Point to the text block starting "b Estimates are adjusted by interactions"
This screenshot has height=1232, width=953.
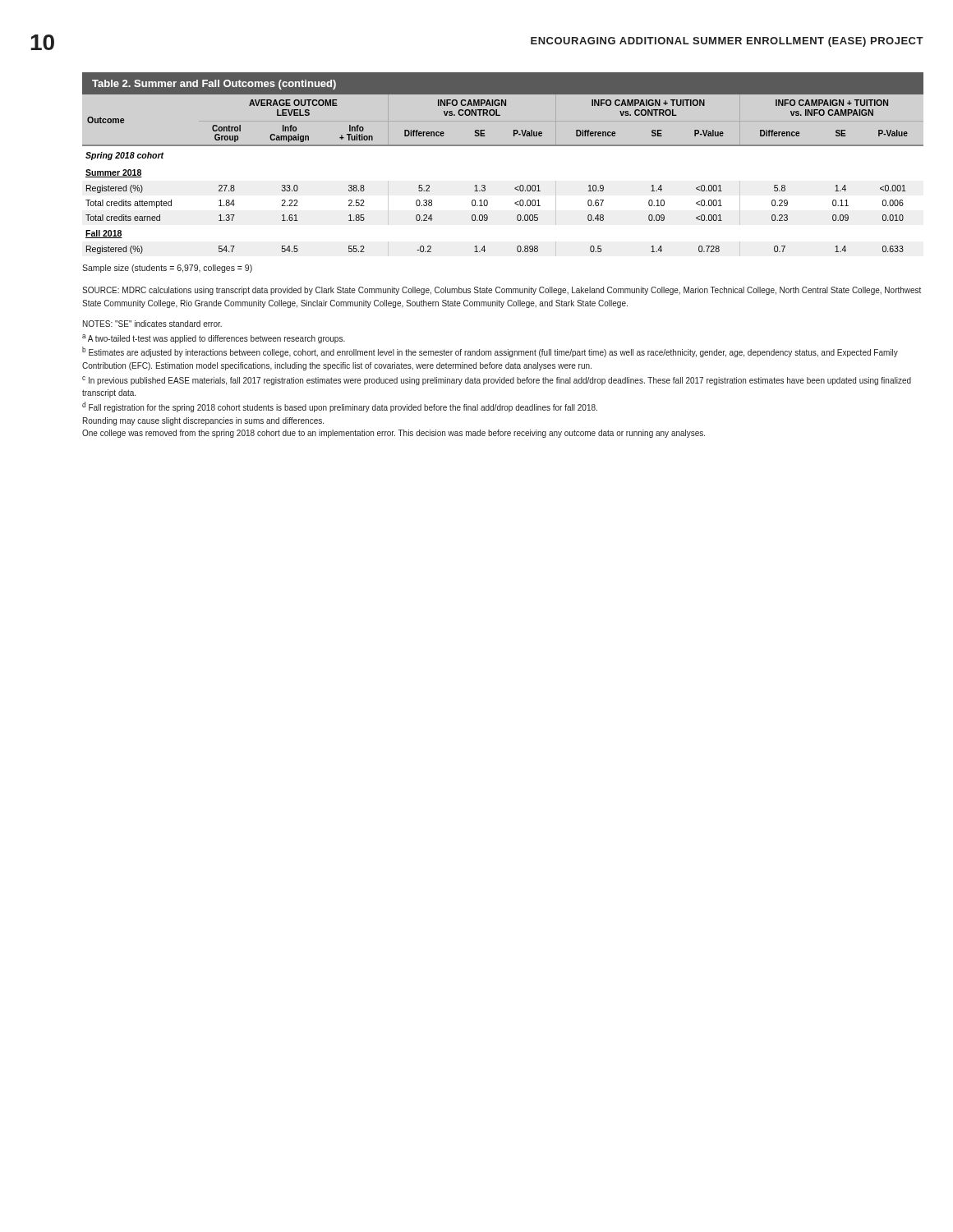(x=490, y=358)
